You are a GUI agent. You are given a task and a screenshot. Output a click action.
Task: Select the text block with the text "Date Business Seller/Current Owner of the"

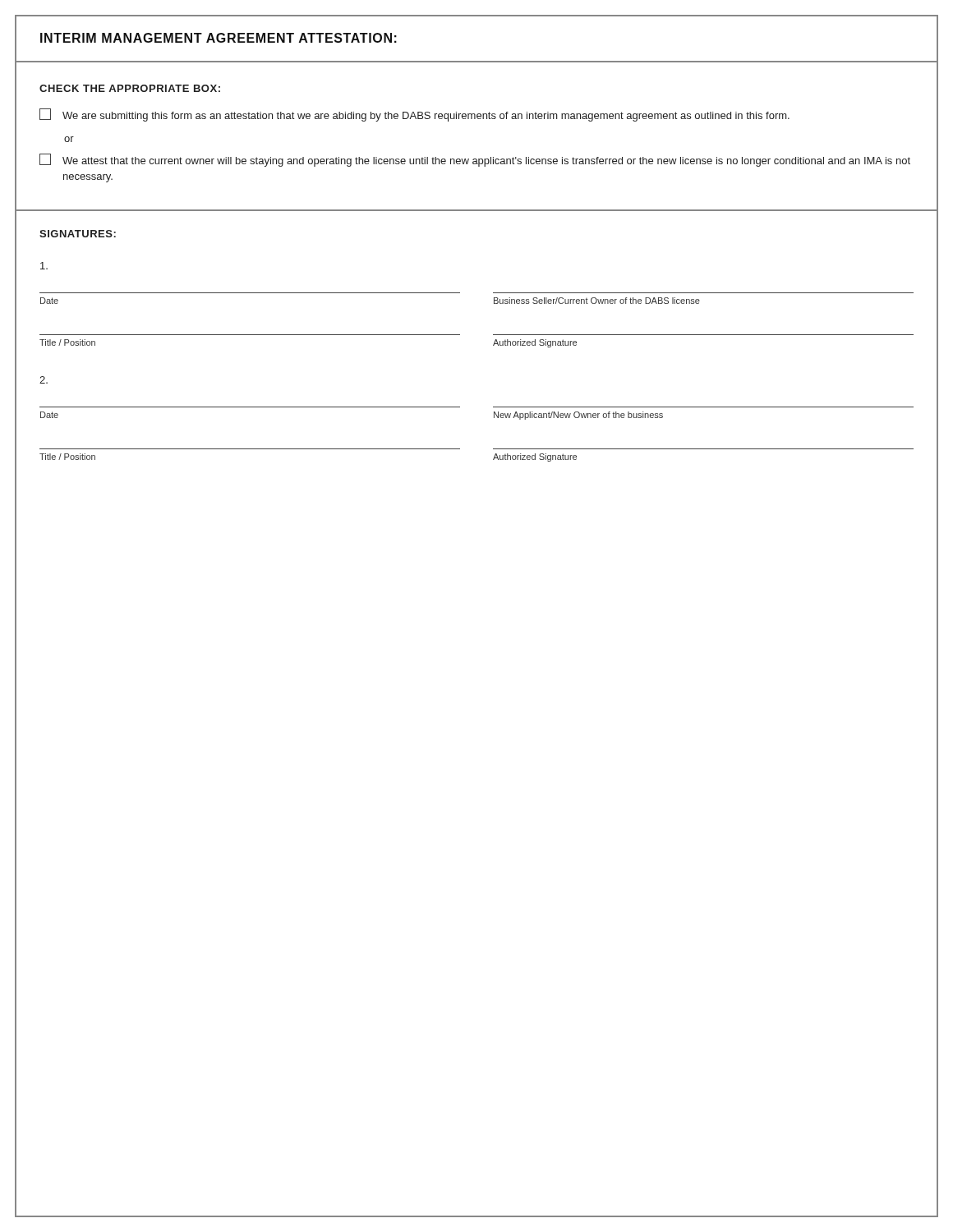point(44,266)
